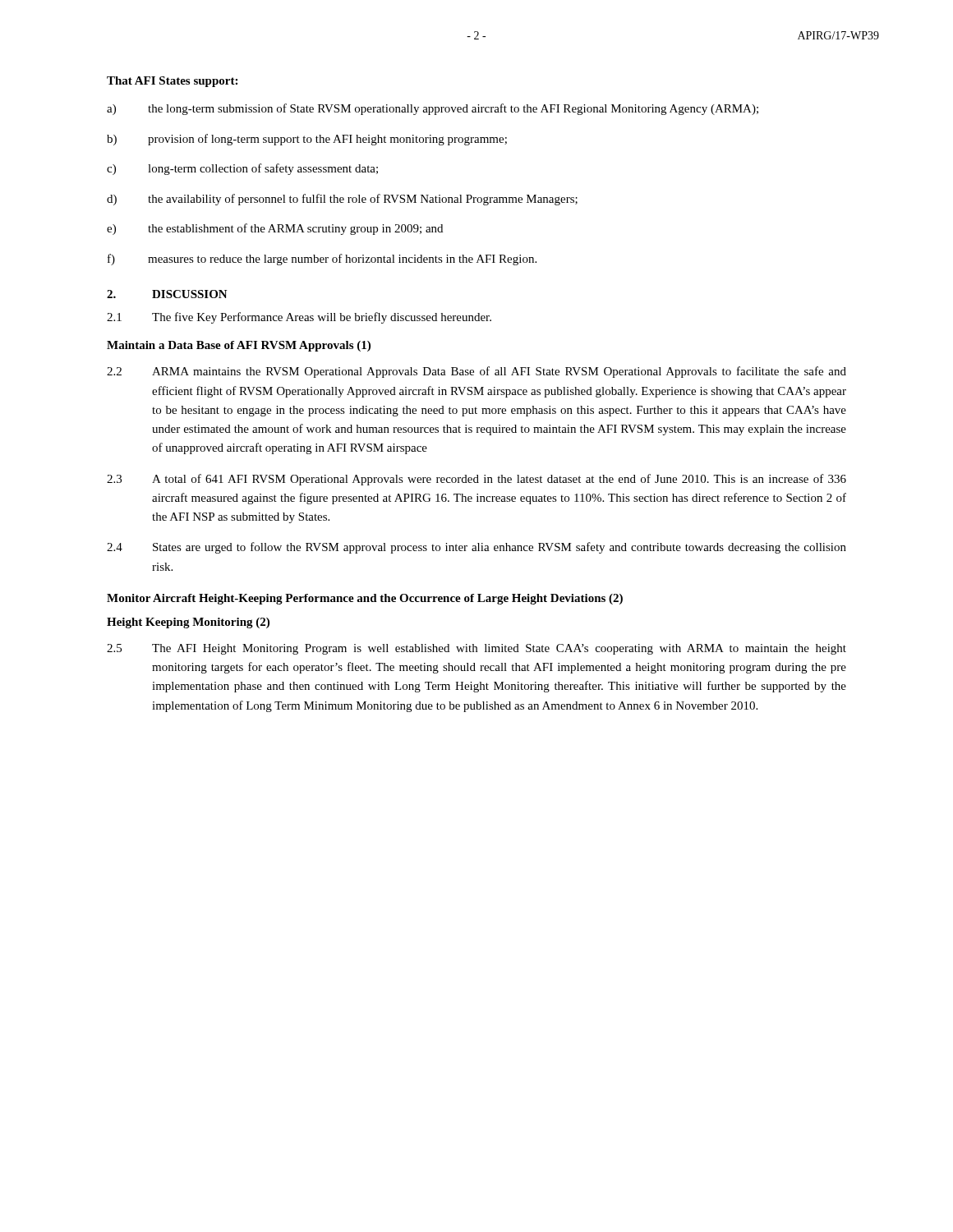Navigate to the block starting "Maintain a Data Base of AFI RVSM Approvals"
The height and width of the screenshot is (1232, 953).
tap(239, 345)
